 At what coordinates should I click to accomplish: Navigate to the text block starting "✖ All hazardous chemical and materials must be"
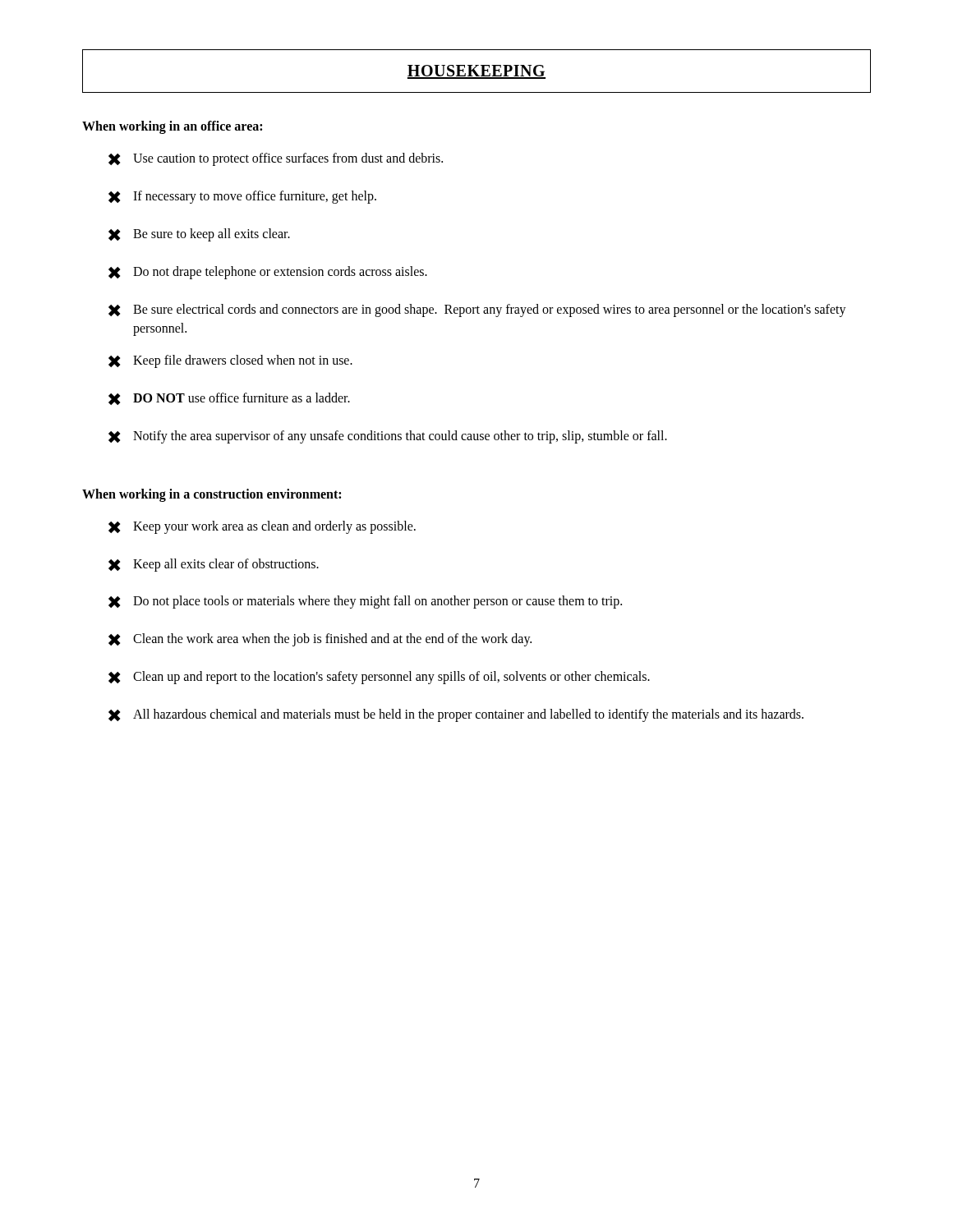(489, 717)
